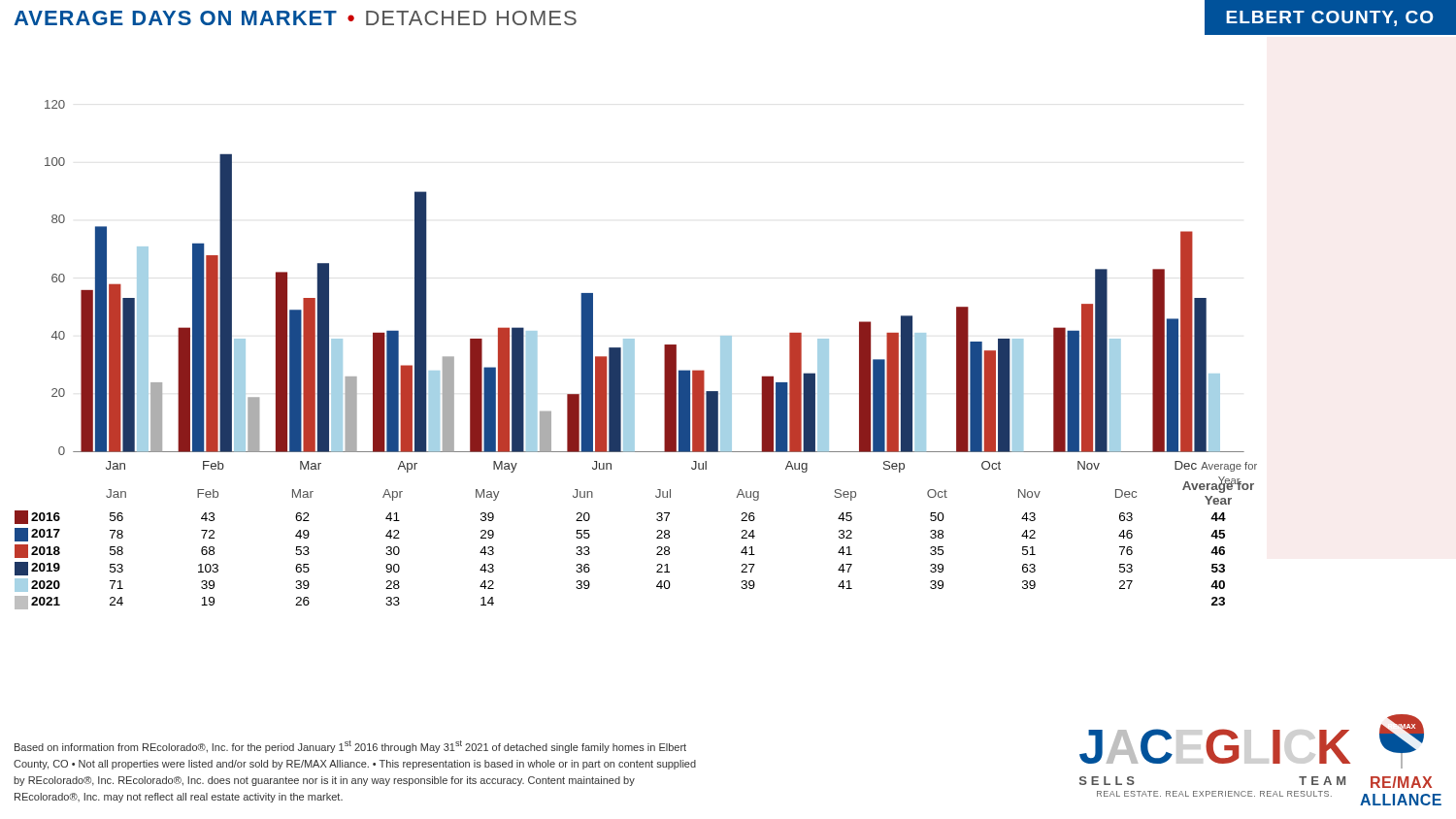Click the title that begins "AVERAGE DAYS ON"

tap(296, 18)
